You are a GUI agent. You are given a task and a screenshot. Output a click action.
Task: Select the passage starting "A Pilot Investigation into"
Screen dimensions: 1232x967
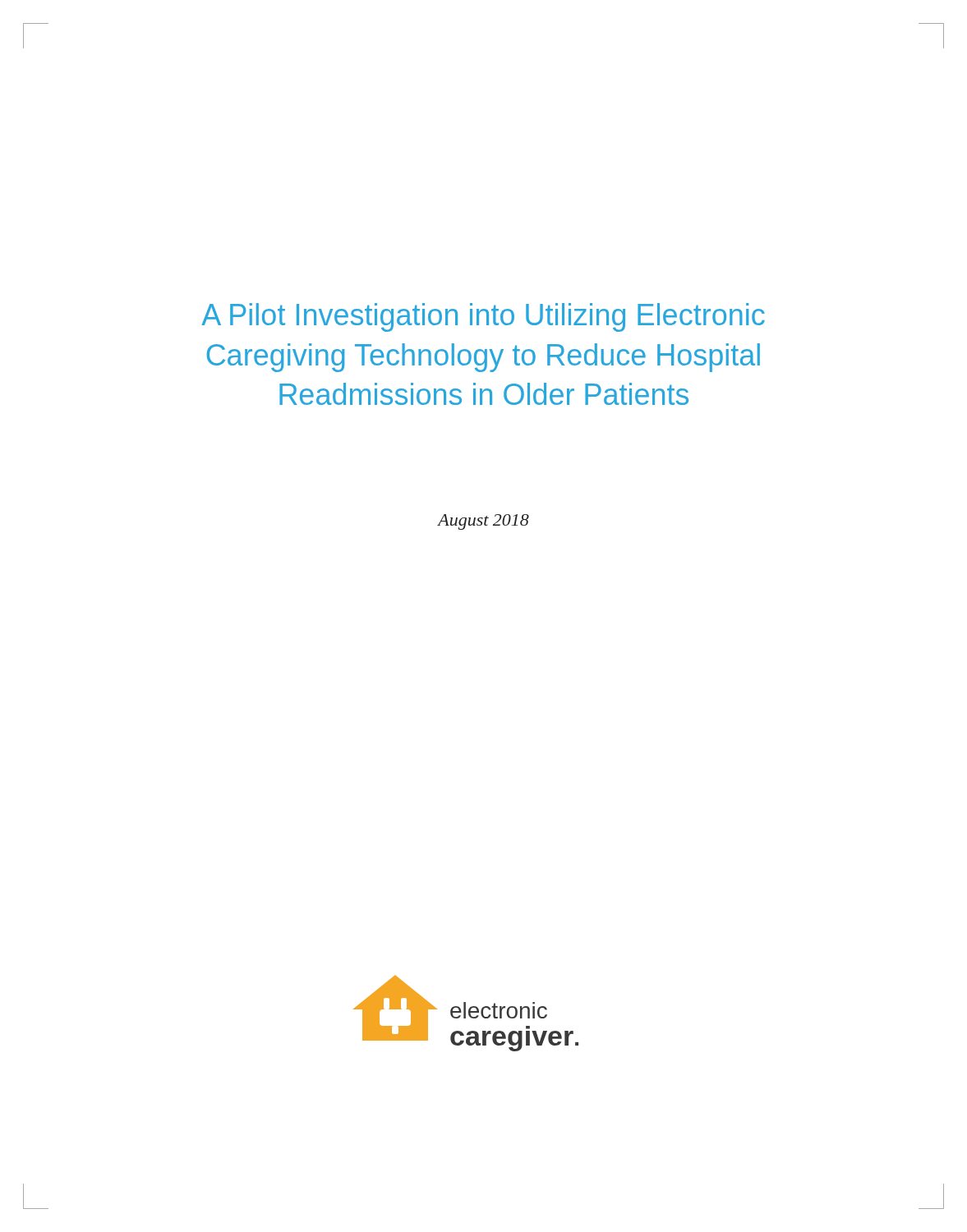(x=484, y=356)
